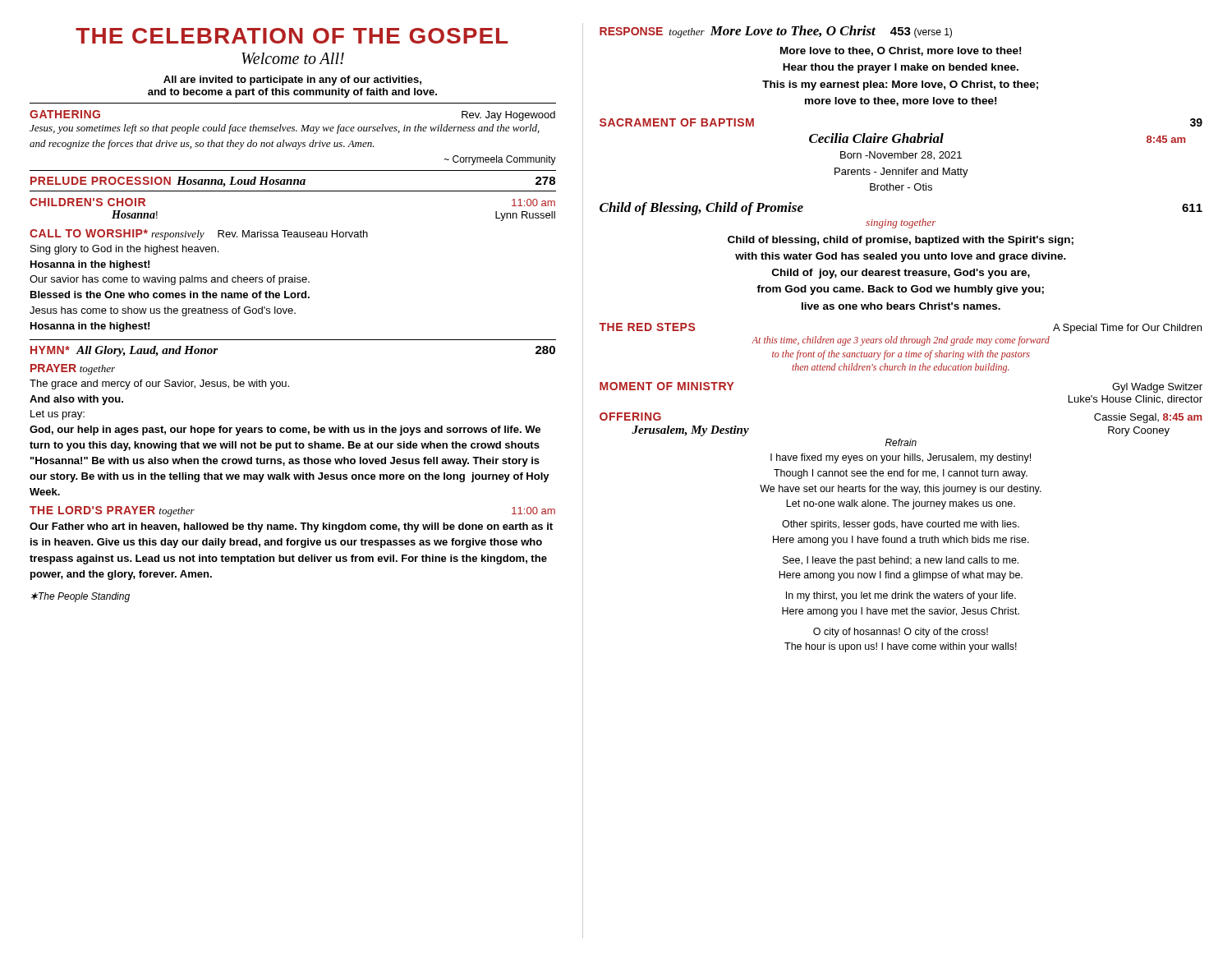Locate the block of text that opens with "See, I leave the past behind;"
The image size is (1232, 953).
point(901,568)
